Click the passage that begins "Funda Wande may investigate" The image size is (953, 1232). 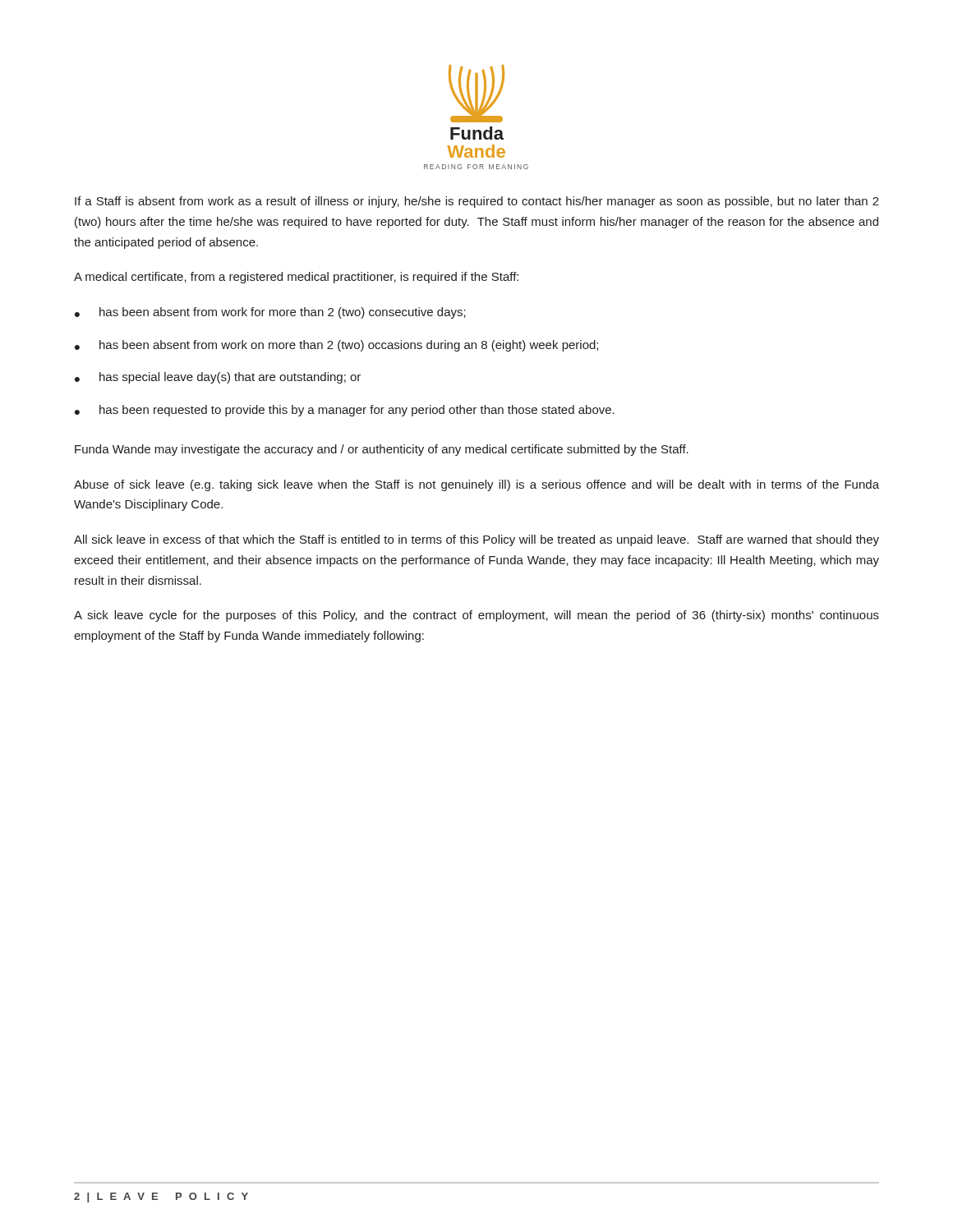tap(381, 449)
